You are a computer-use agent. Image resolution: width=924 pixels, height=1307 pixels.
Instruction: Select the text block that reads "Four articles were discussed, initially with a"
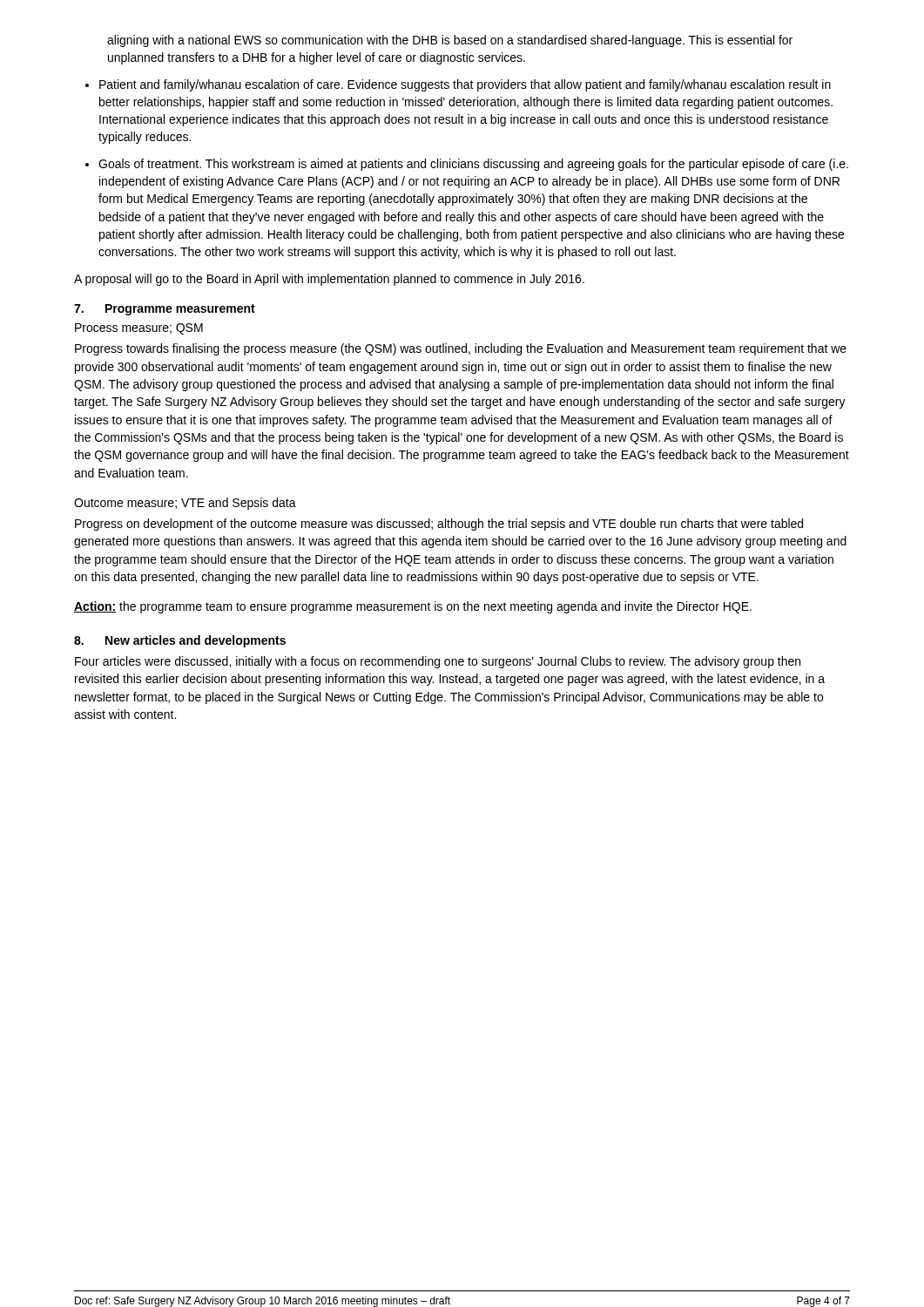tap(449, 688)
